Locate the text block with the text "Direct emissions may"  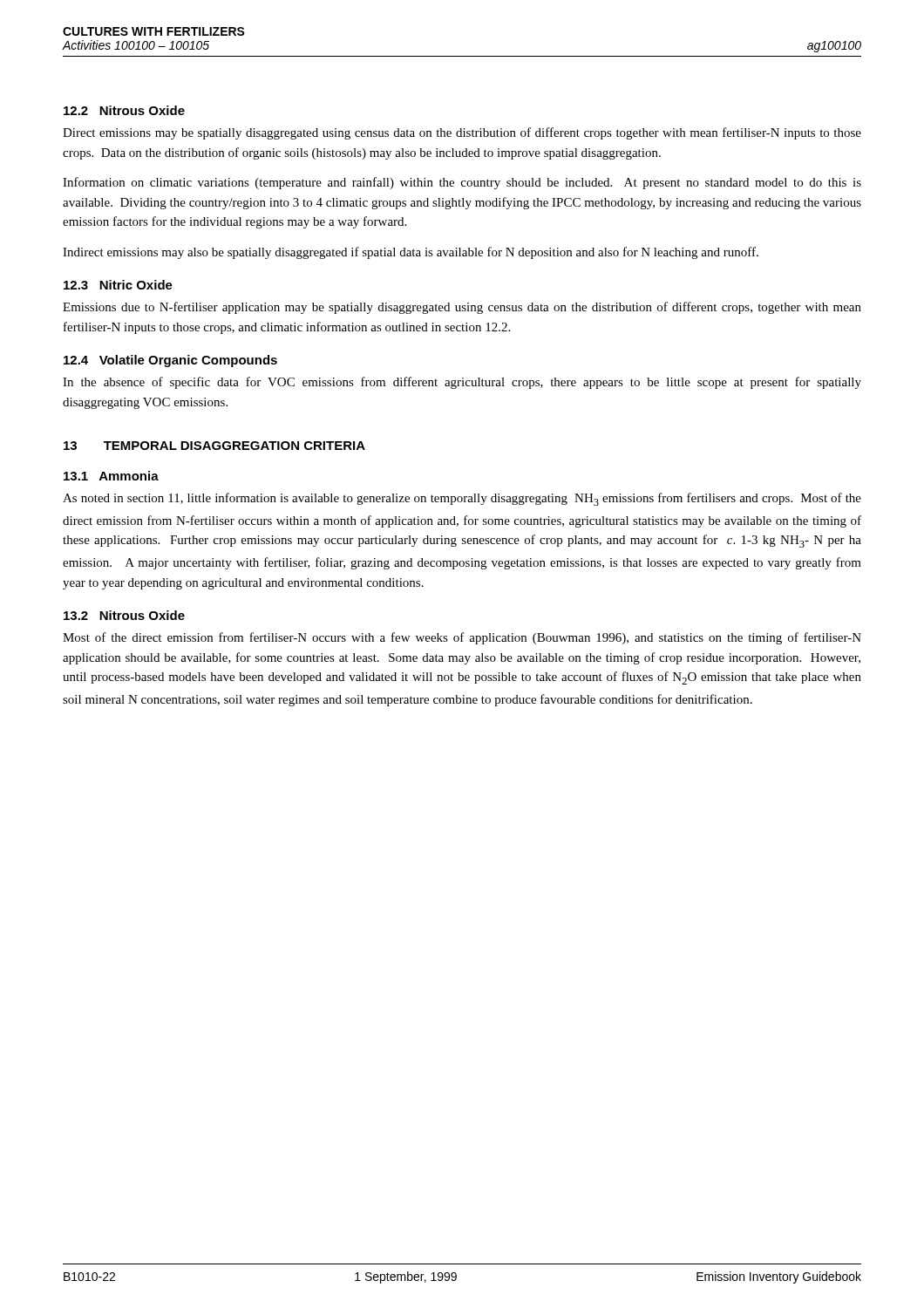pos(462,142)
